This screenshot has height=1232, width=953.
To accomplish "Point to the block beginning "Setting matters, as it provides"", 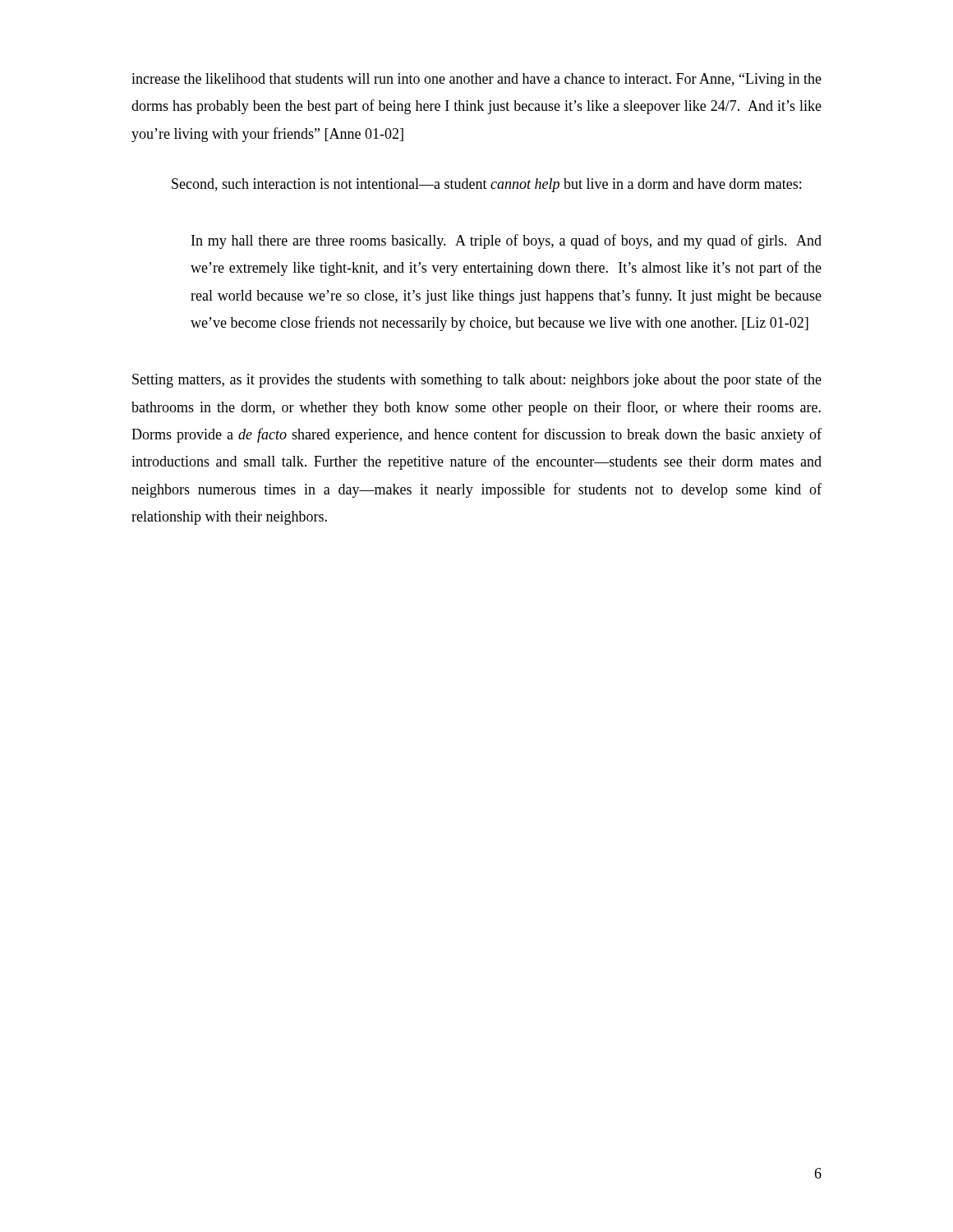I will [x=476, y=448].
